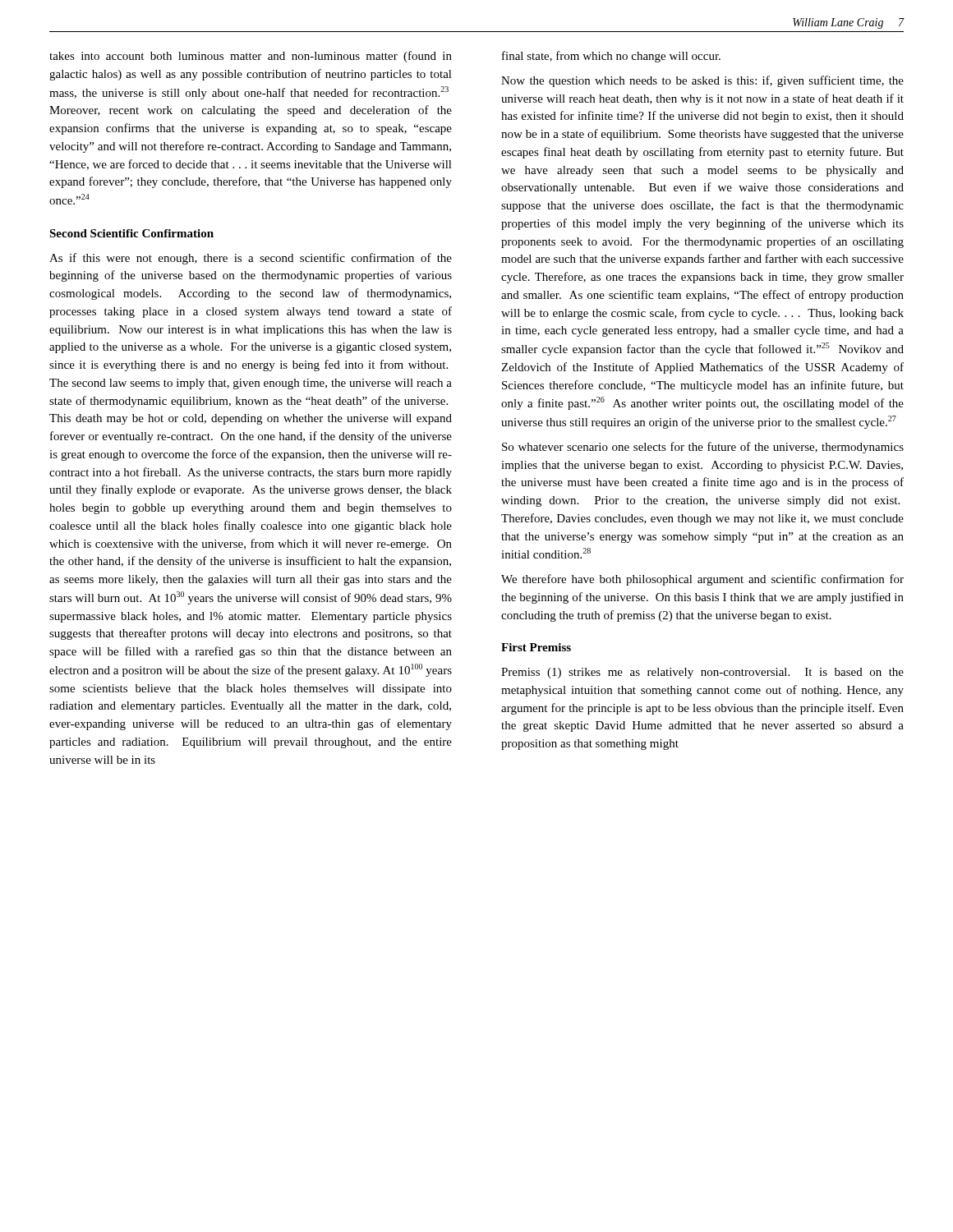Viewport: 953px width, 1232px height.
Task: Point to the block beginning "Now the question which needs to be"
Action: (702, 252)
